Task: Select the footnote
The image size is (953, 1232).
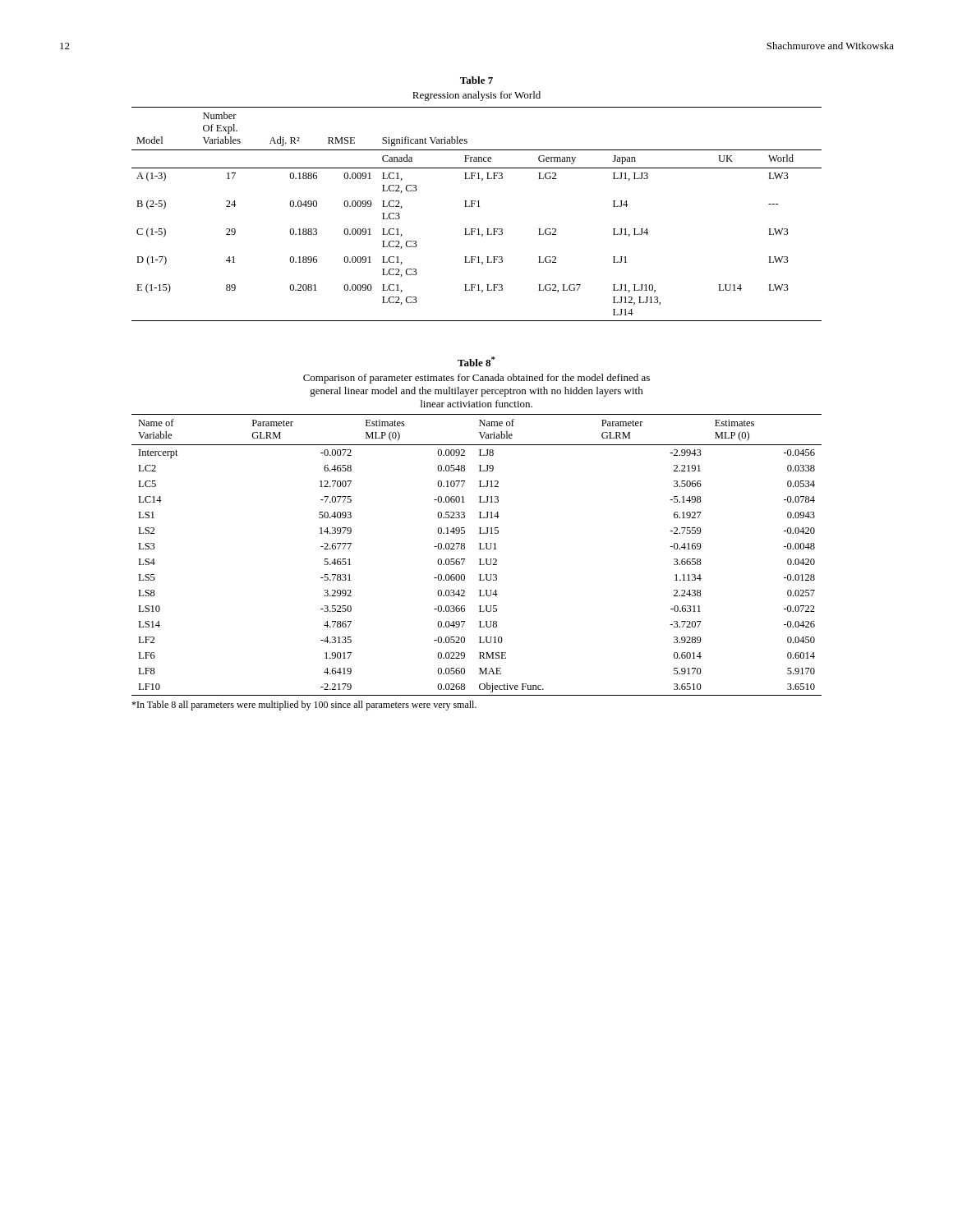Action: pyautogui.click(x=304, y=705)
